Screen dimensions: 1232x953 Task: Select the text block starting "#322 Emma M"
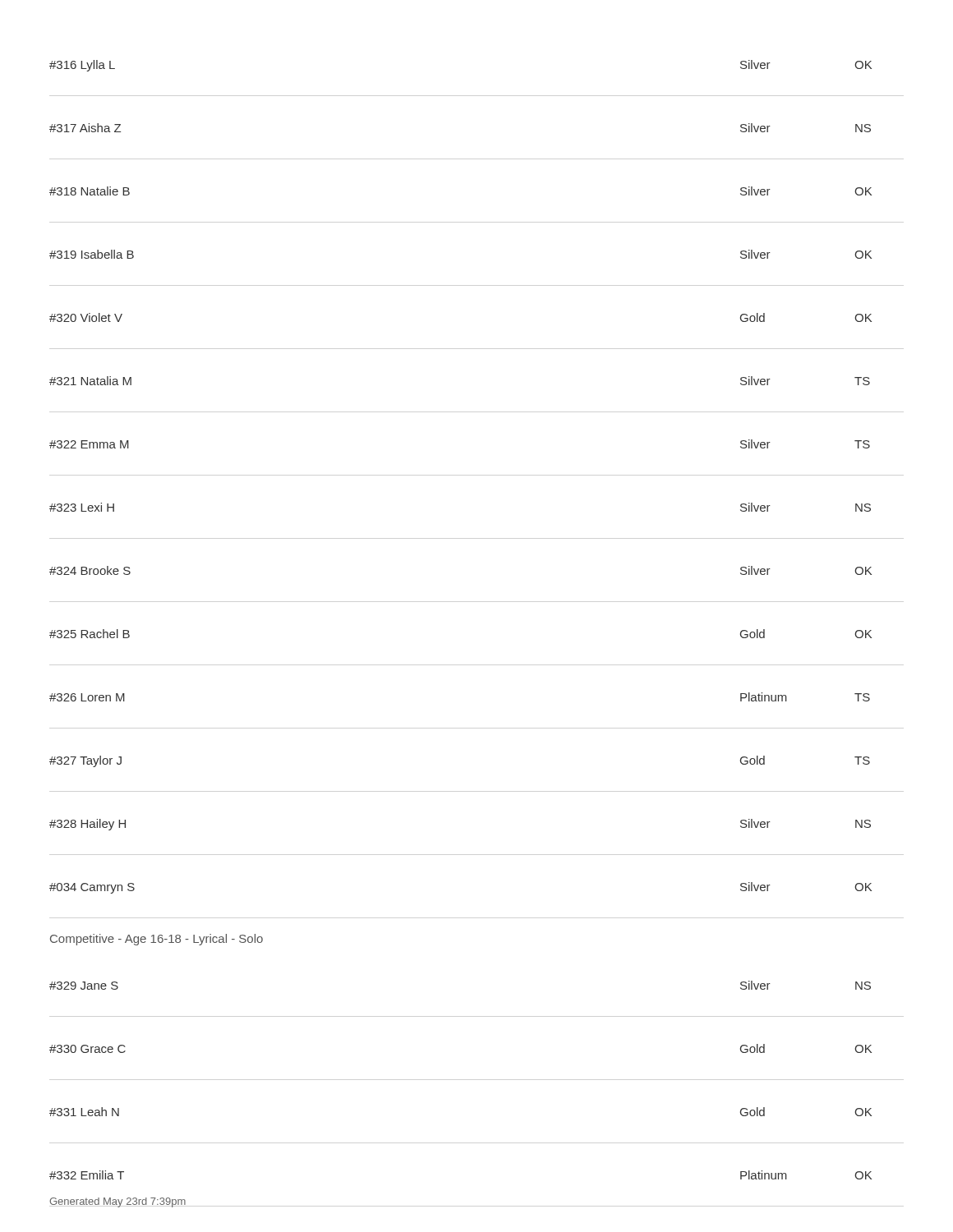point(93,444)
